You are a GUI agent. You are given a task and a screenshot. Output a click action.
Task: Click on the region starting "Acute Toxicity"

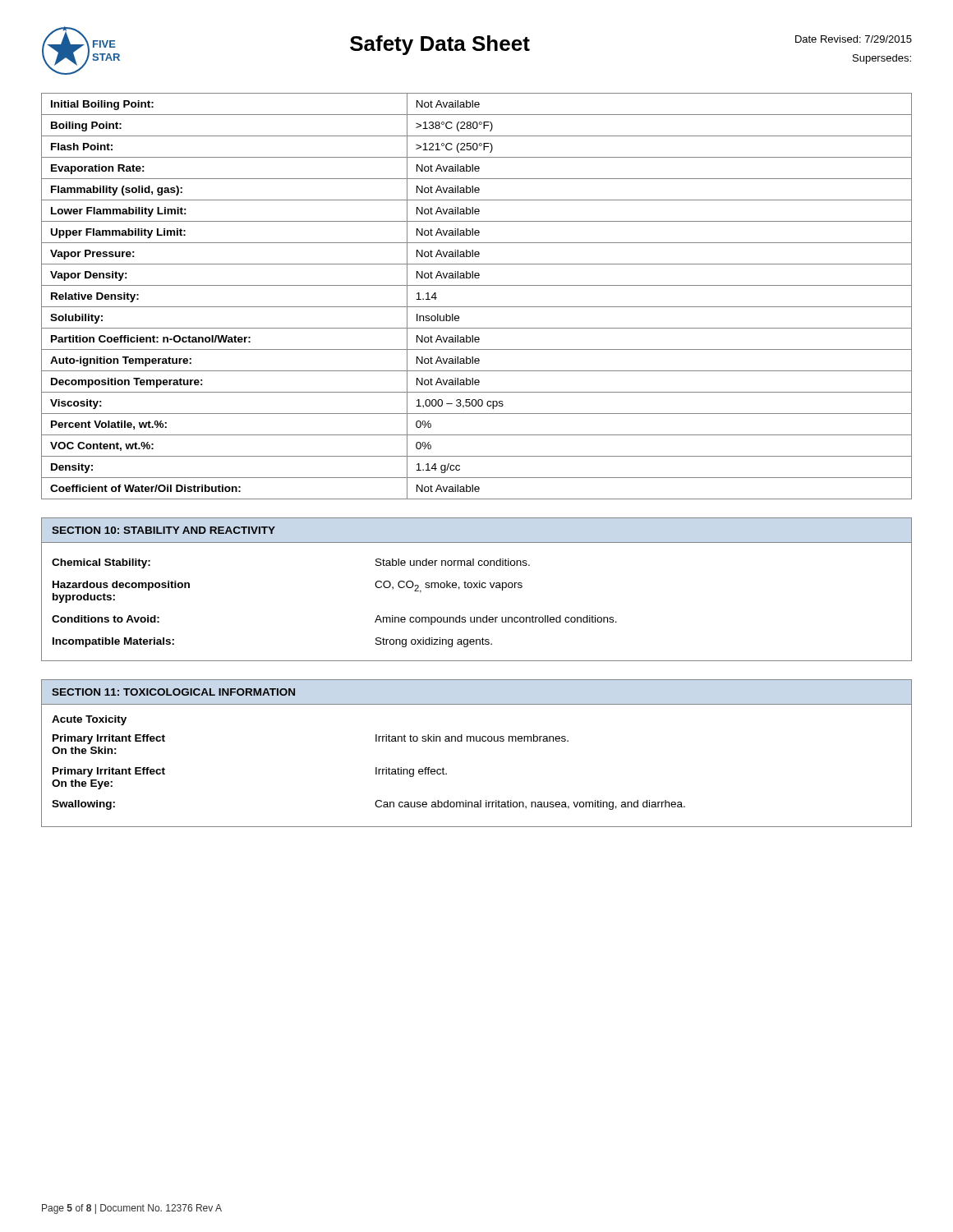coord(89,719)
